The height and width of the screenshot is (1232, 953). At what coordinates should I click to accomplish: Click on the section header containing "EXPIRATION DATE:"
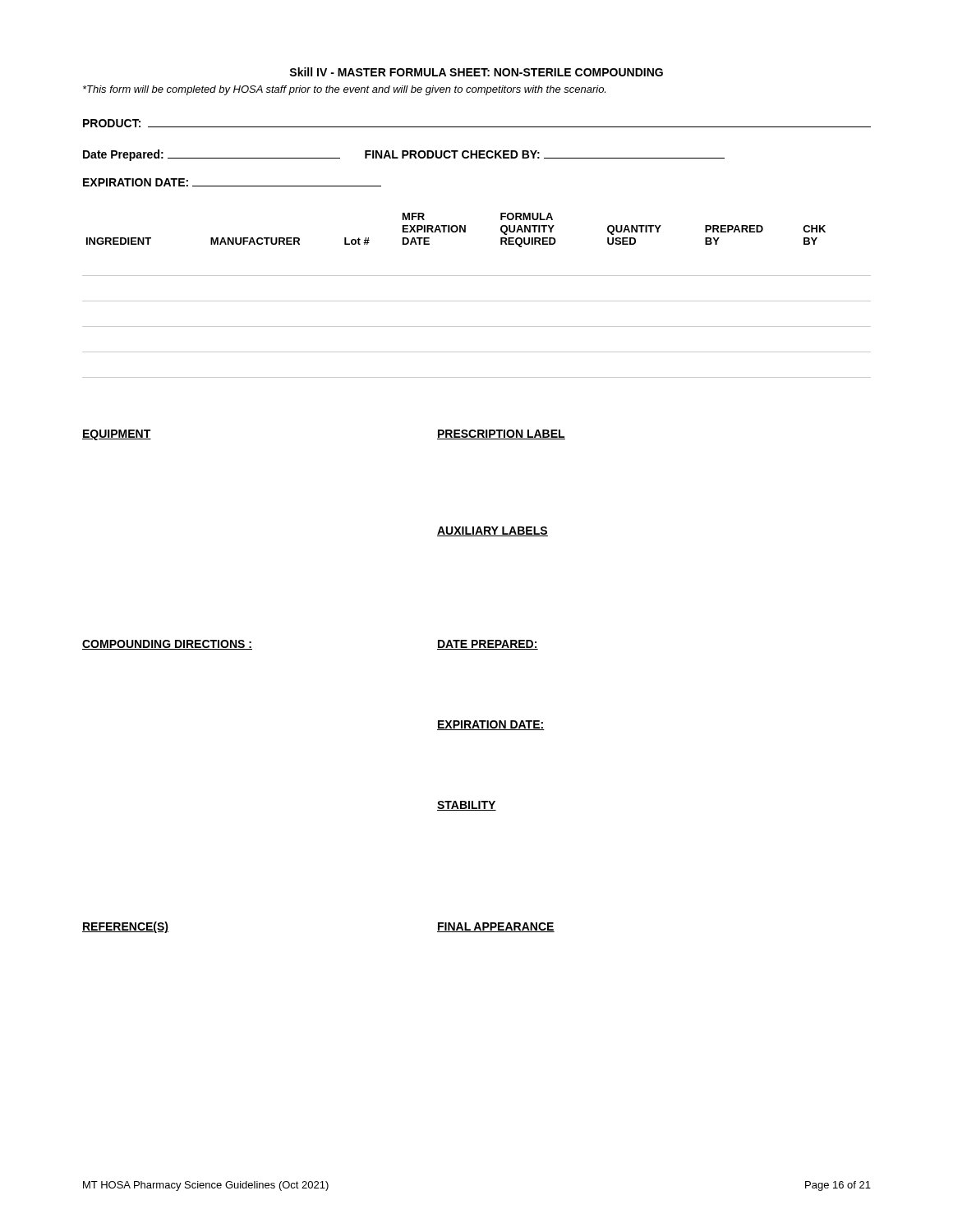click(491, 725)
